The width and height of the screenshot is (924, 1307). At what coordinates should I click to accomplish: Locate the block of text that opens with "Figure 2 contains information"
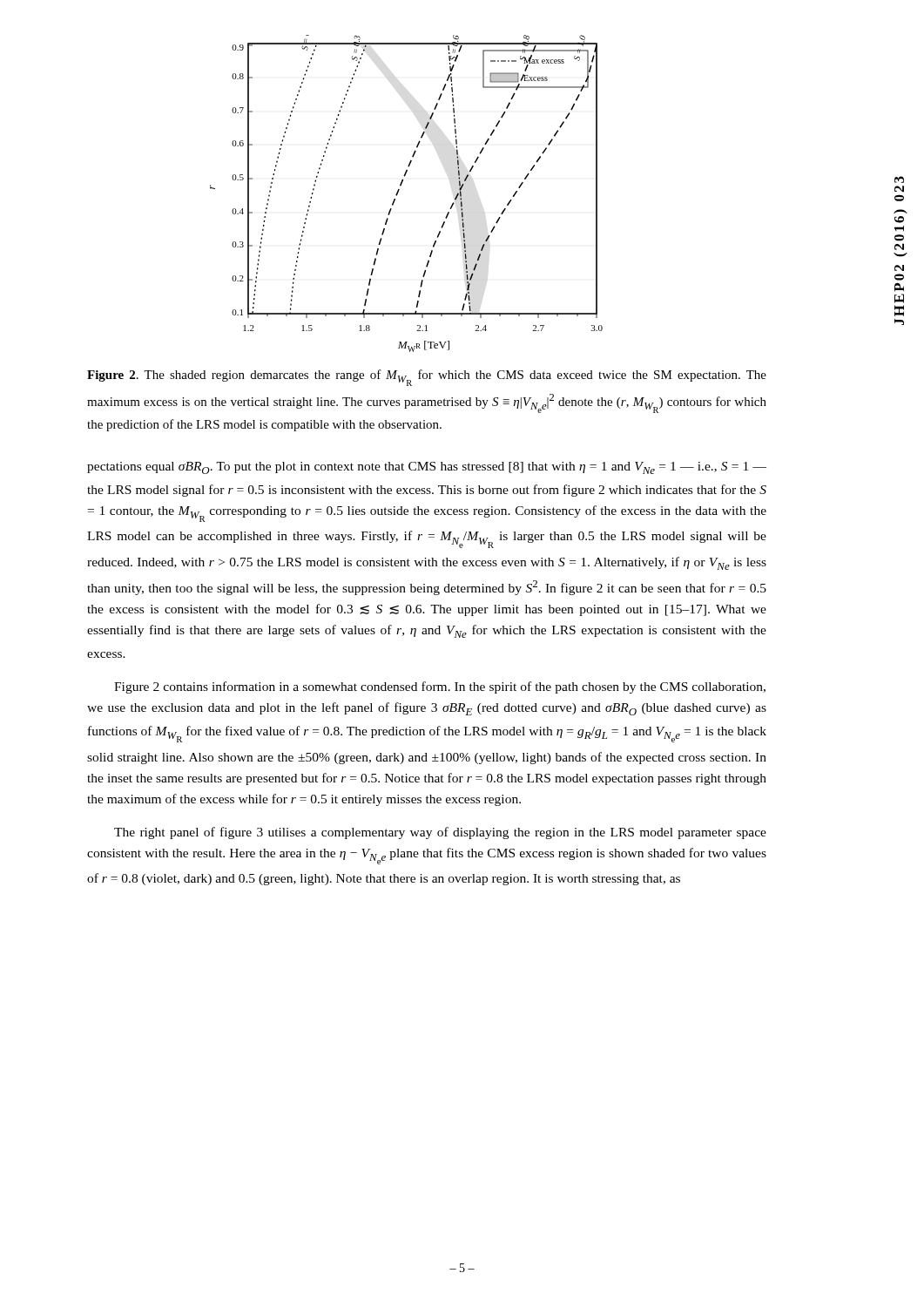click(x=427, y=742)
